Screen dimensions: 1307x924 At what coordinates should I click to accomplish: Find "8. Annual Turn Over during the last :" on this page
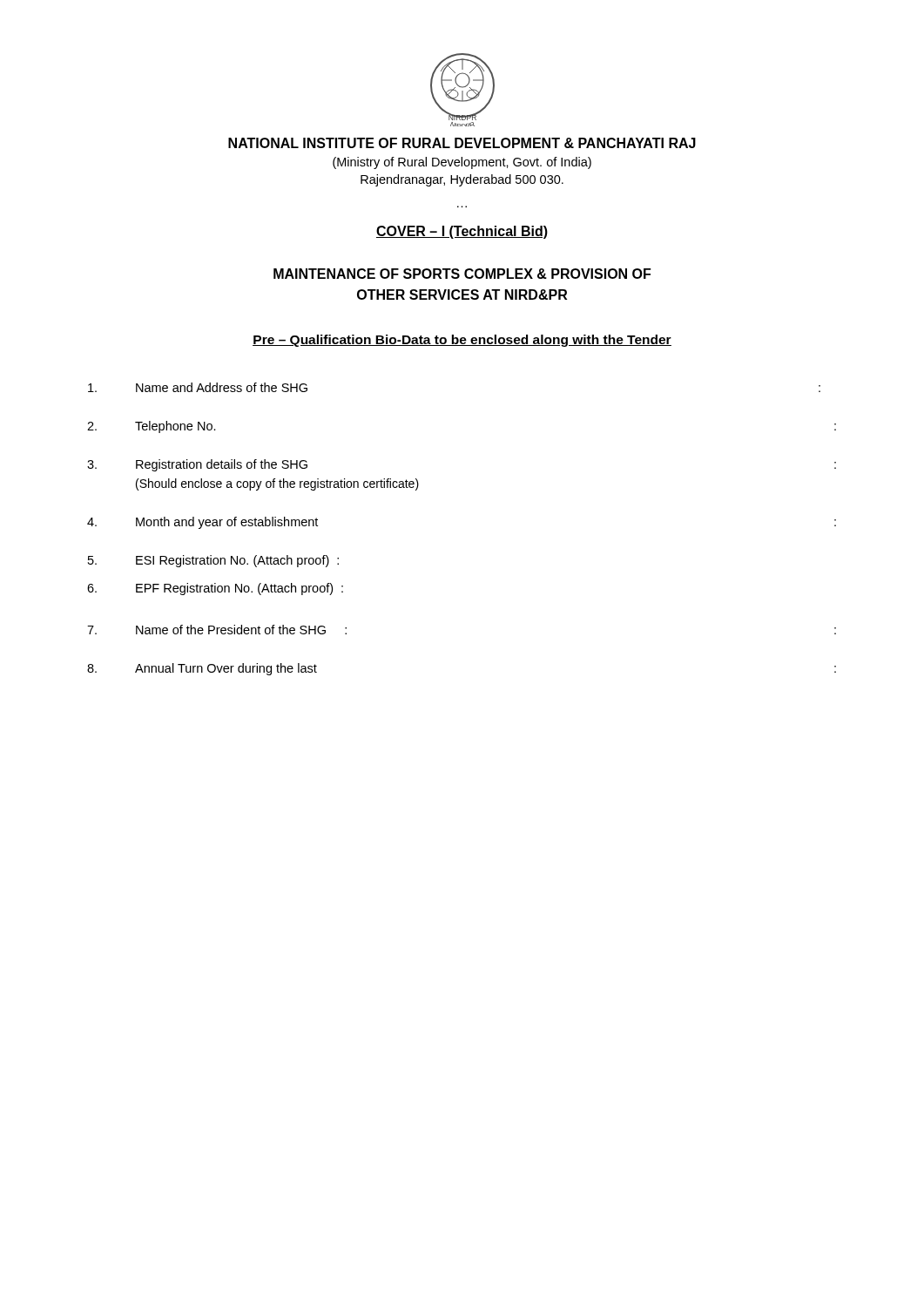tap(231, 669)
